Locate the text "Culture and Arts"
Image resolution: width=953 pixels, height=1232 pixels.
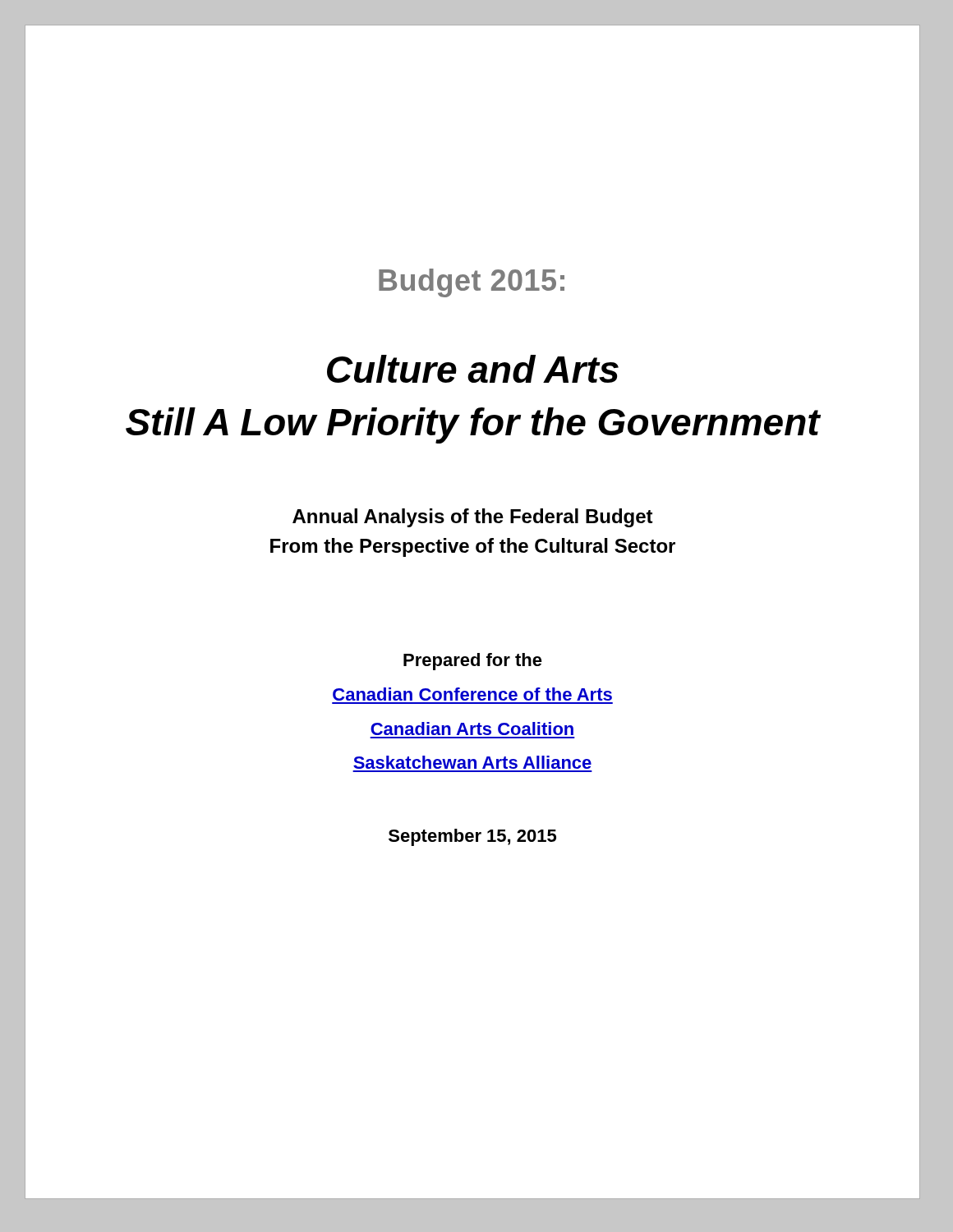[x=472, y=370]
